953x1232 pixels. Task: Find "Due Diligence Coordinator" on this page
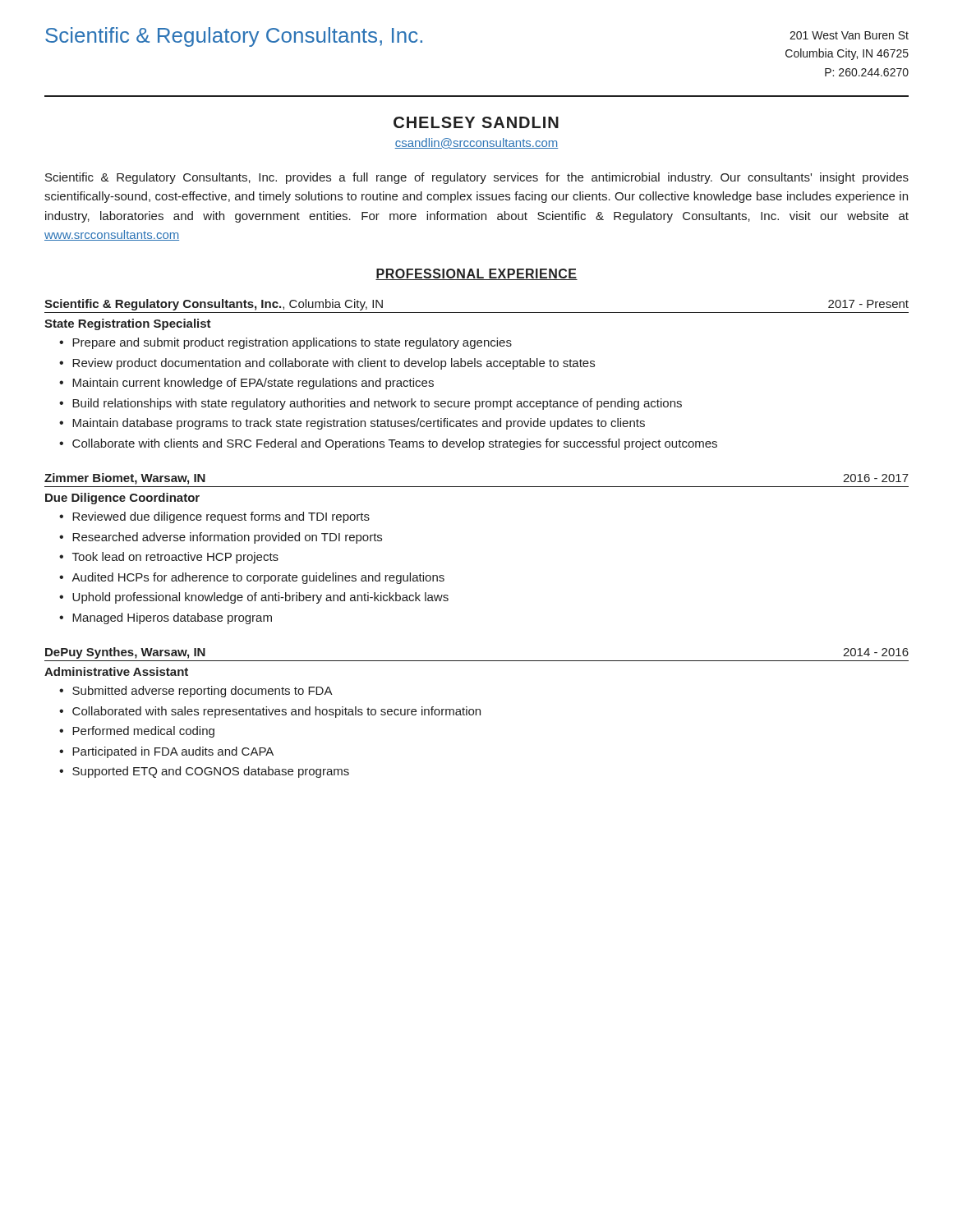122,497
